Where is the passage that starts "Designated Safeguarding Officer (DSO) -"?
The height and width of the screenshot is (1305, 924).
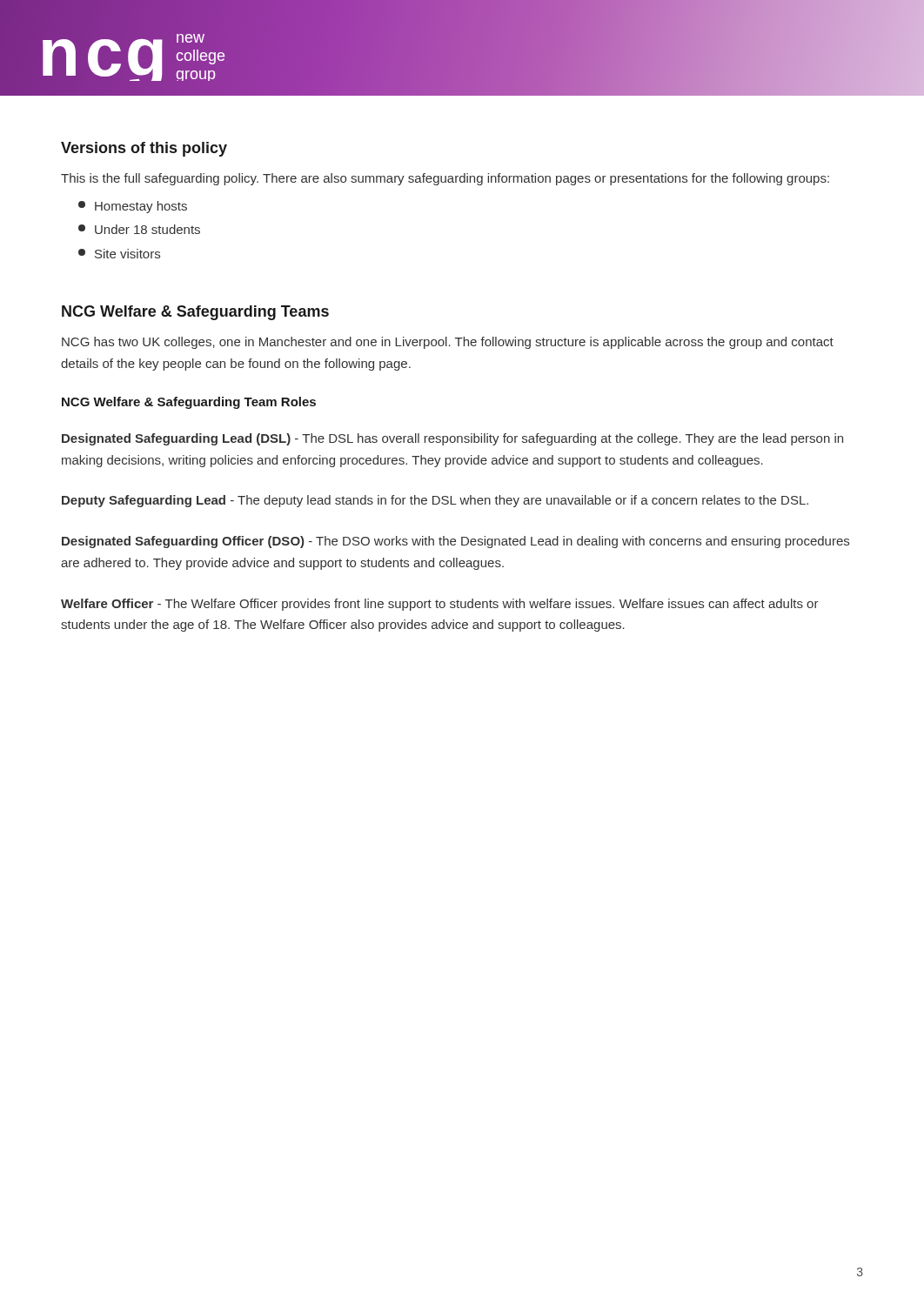(x=455, y=551)
